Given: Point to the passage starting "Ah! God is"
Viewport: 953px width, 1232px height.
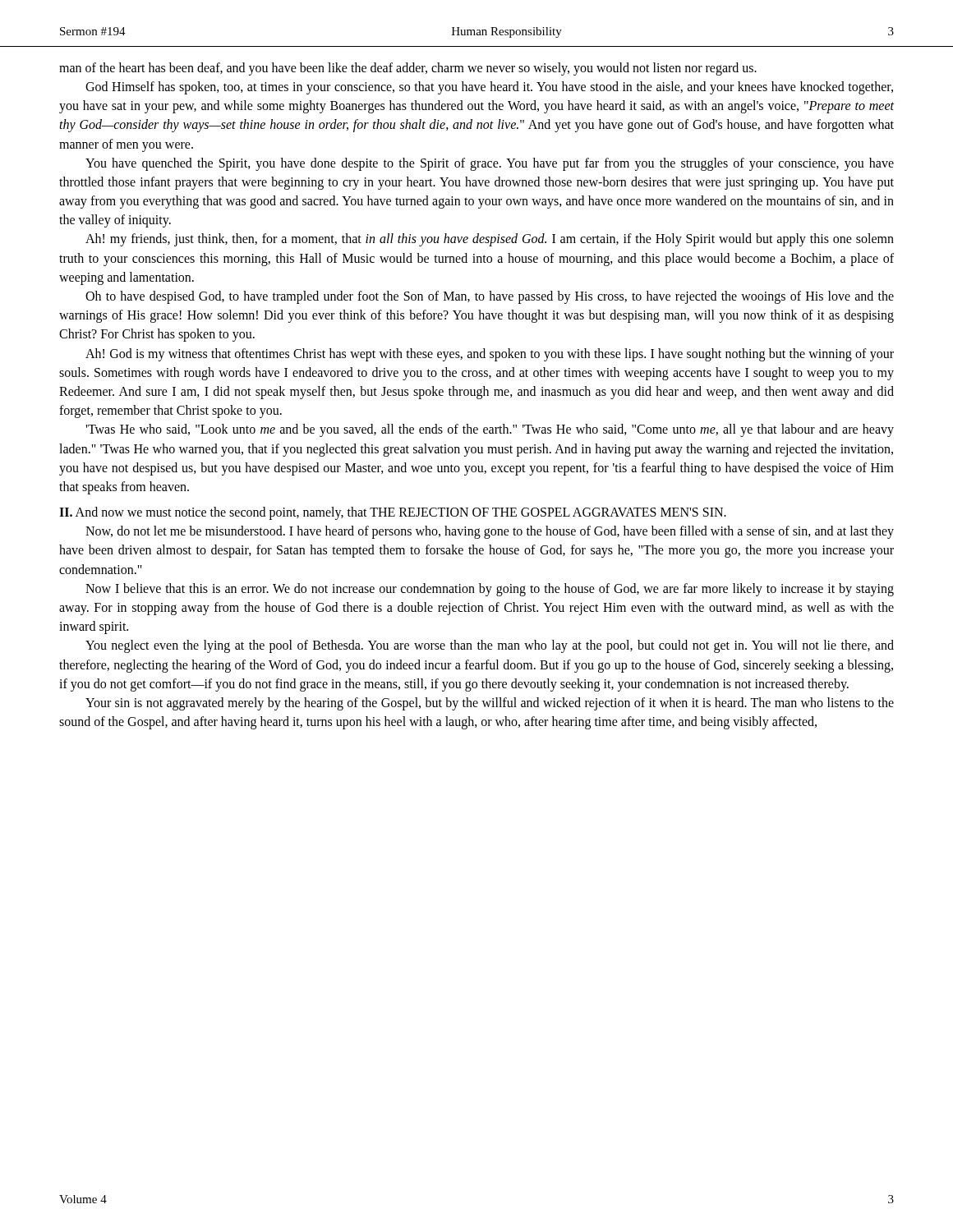Looking at the screenshot, I should [x=476, y=382].
